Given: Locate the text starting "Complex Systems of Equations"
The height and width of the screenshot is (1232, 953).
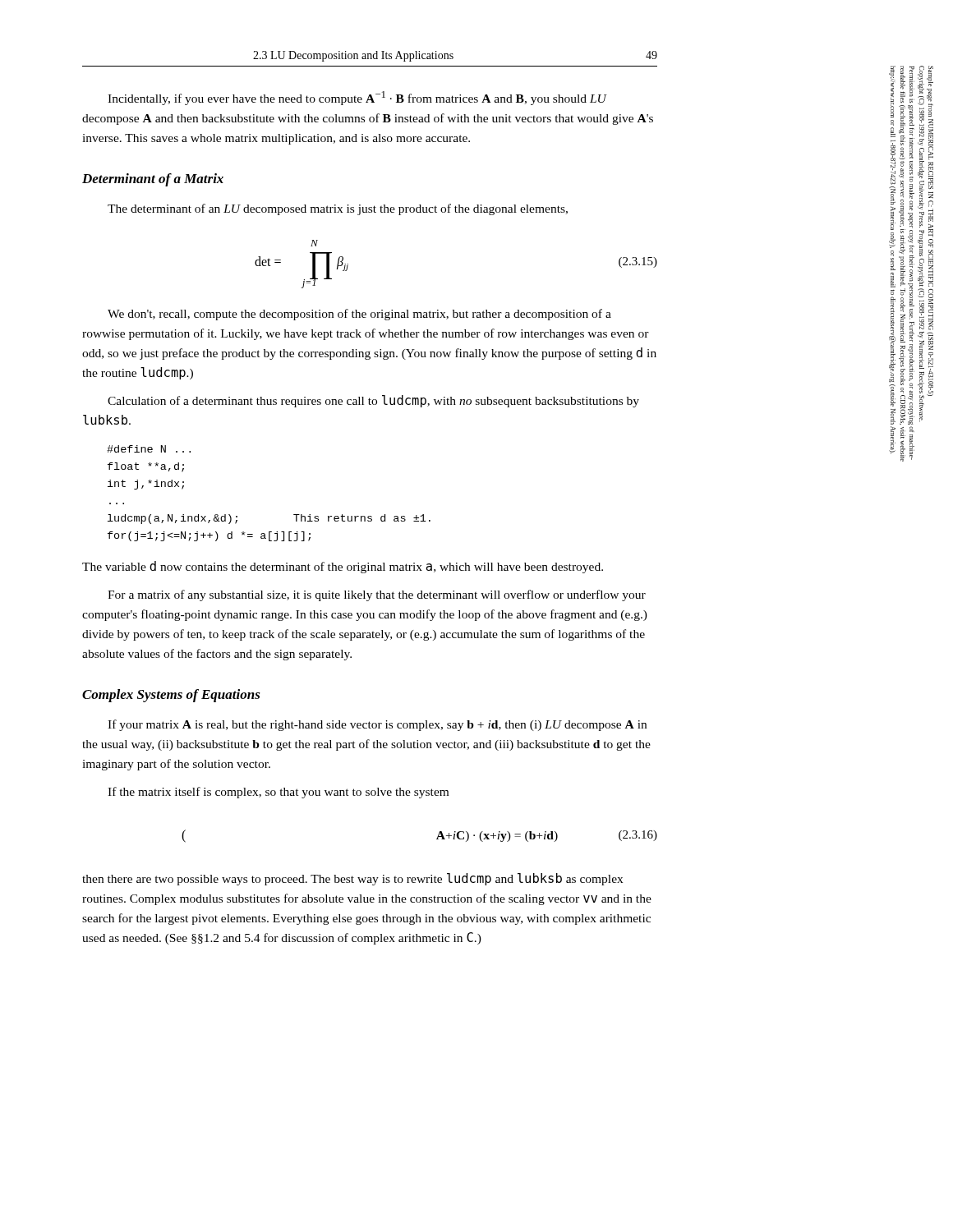Looking at the screenshot, I should point(171,694).
